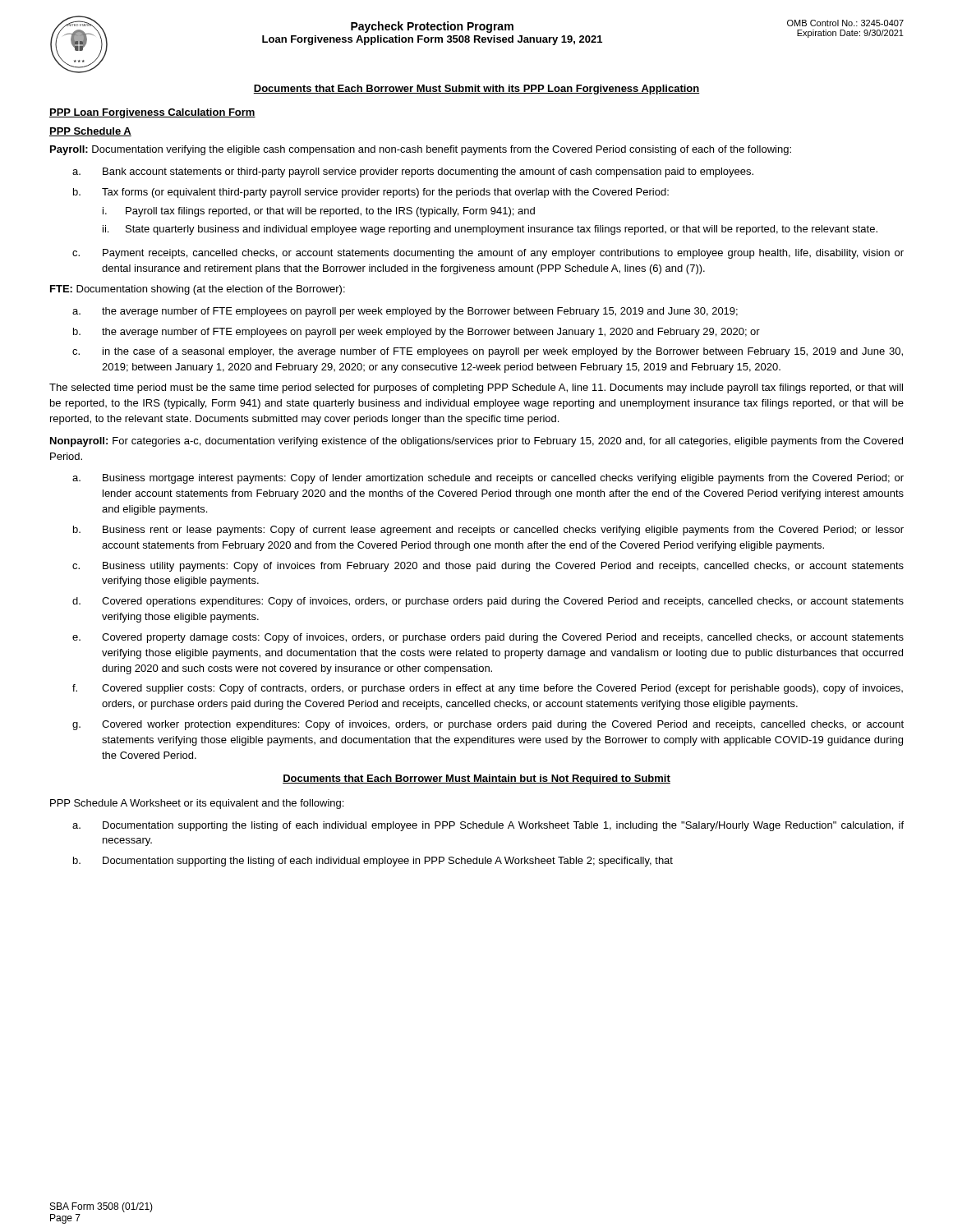Locate the list item that says "g. Covered worker protection"
The image size is (953, 1232).
476,740
